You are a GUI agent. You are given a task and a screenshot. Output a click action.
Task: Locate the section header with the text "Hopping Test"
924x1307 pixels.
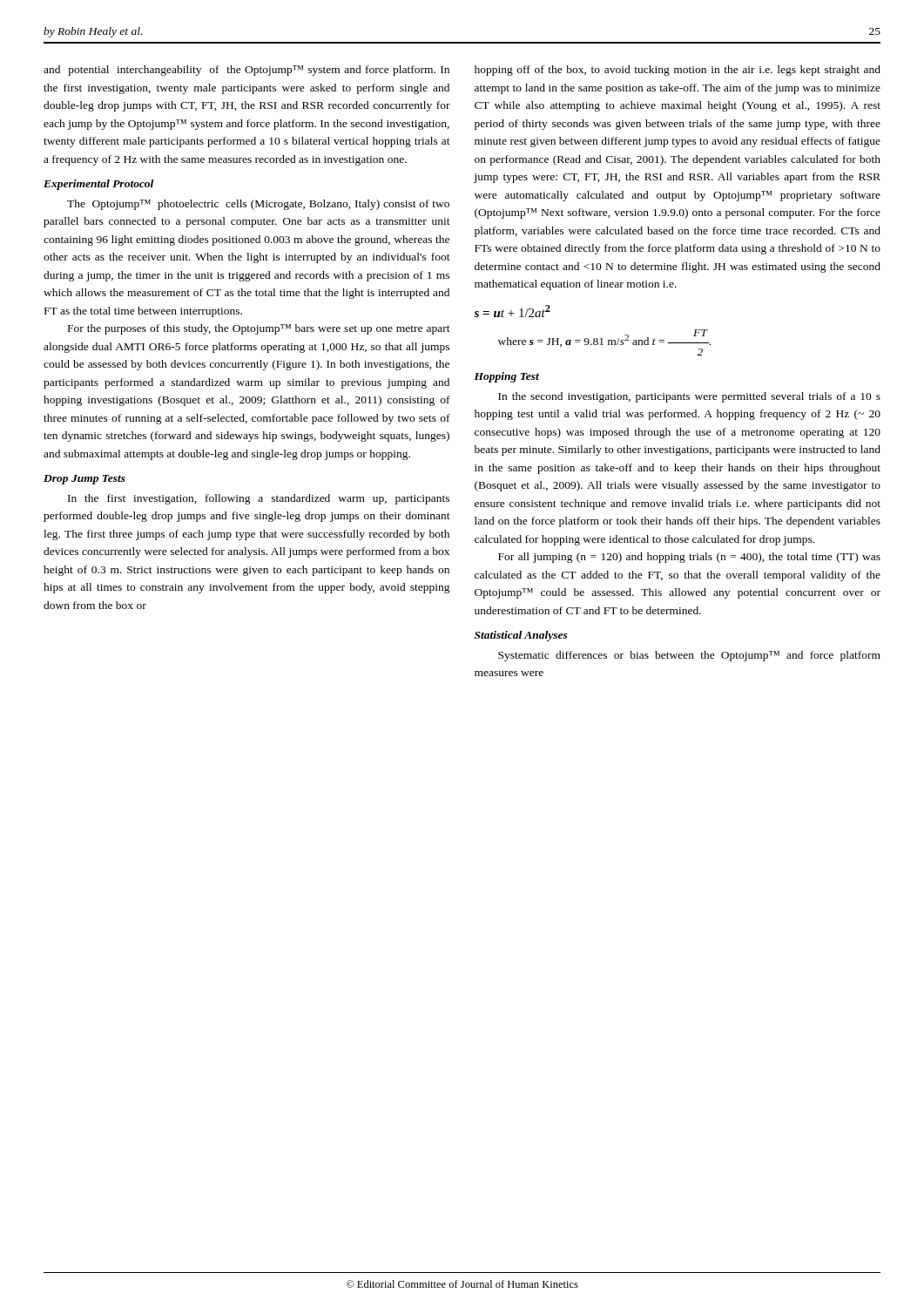pyautogui.click(x=506, y=376)
